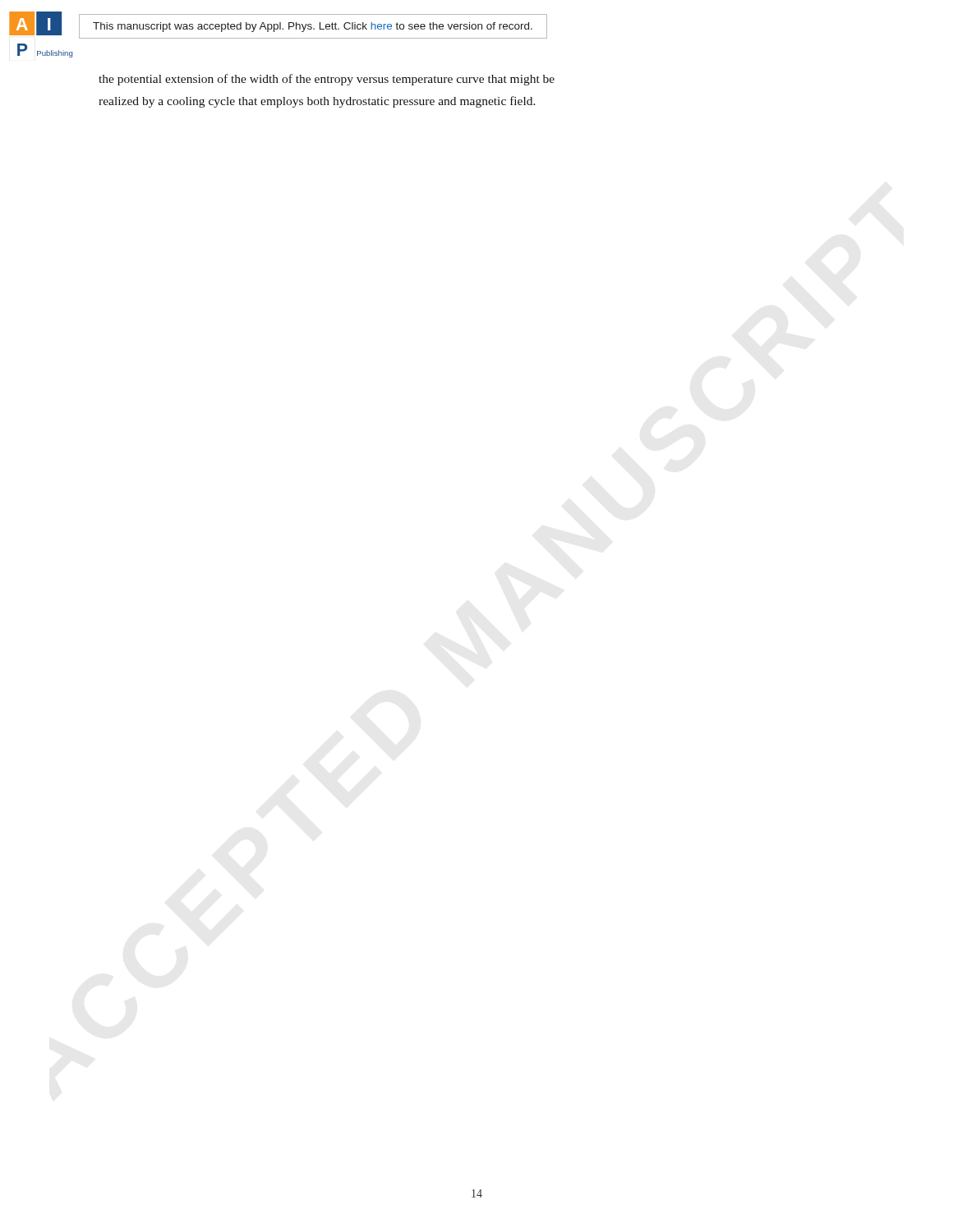Image resolution: width=953 pixels, height=1232 pixels.
Task: Find the block on this page that starts "the potential extension of the"
Action: pyautogui.click(x=327, y=90)
